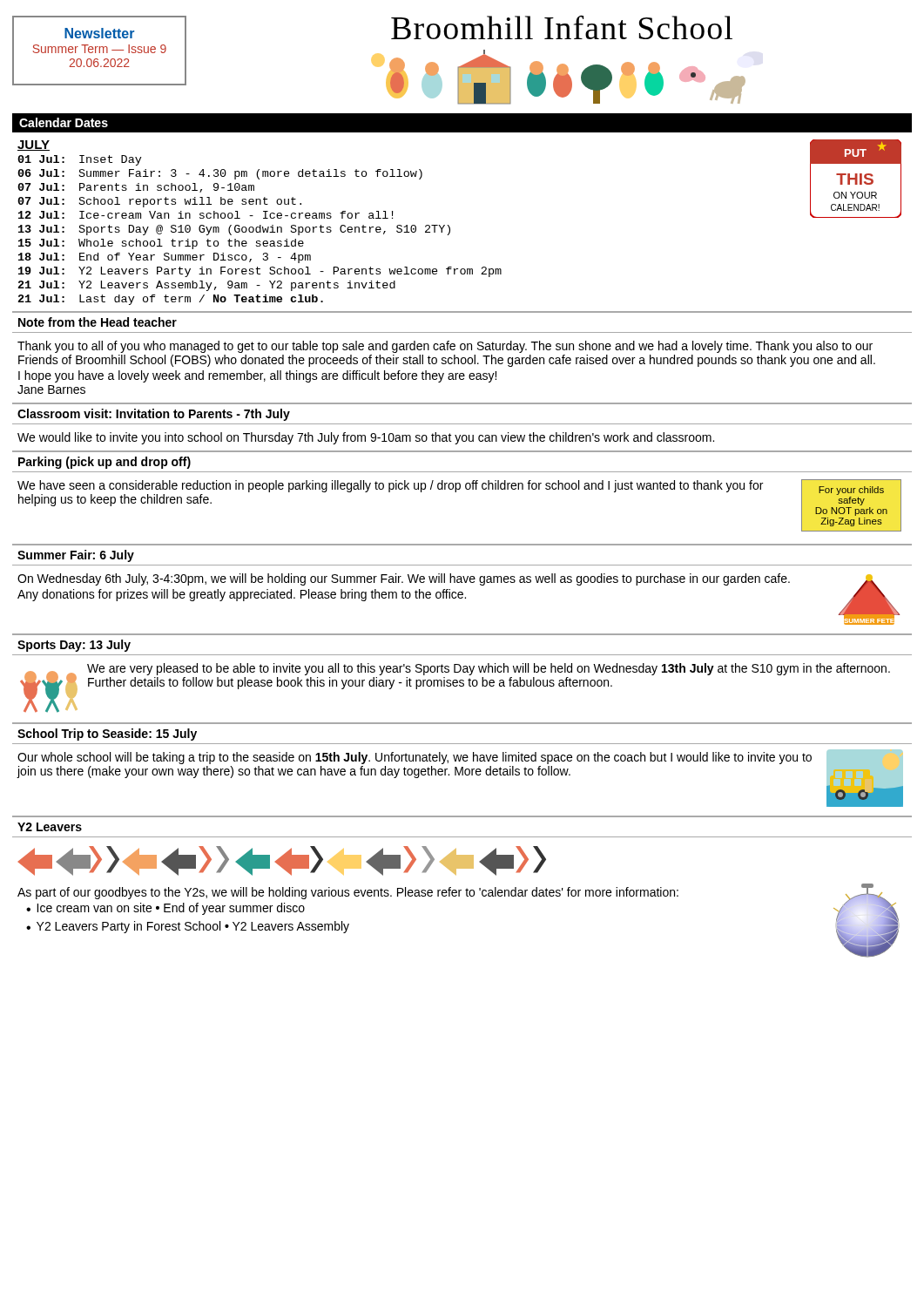The width and height of the screenshot is (924, 1307).
Task: Click on the section header containing "Classroom visit: Invitation to Parents - 7th"
Action: point(154,414)
